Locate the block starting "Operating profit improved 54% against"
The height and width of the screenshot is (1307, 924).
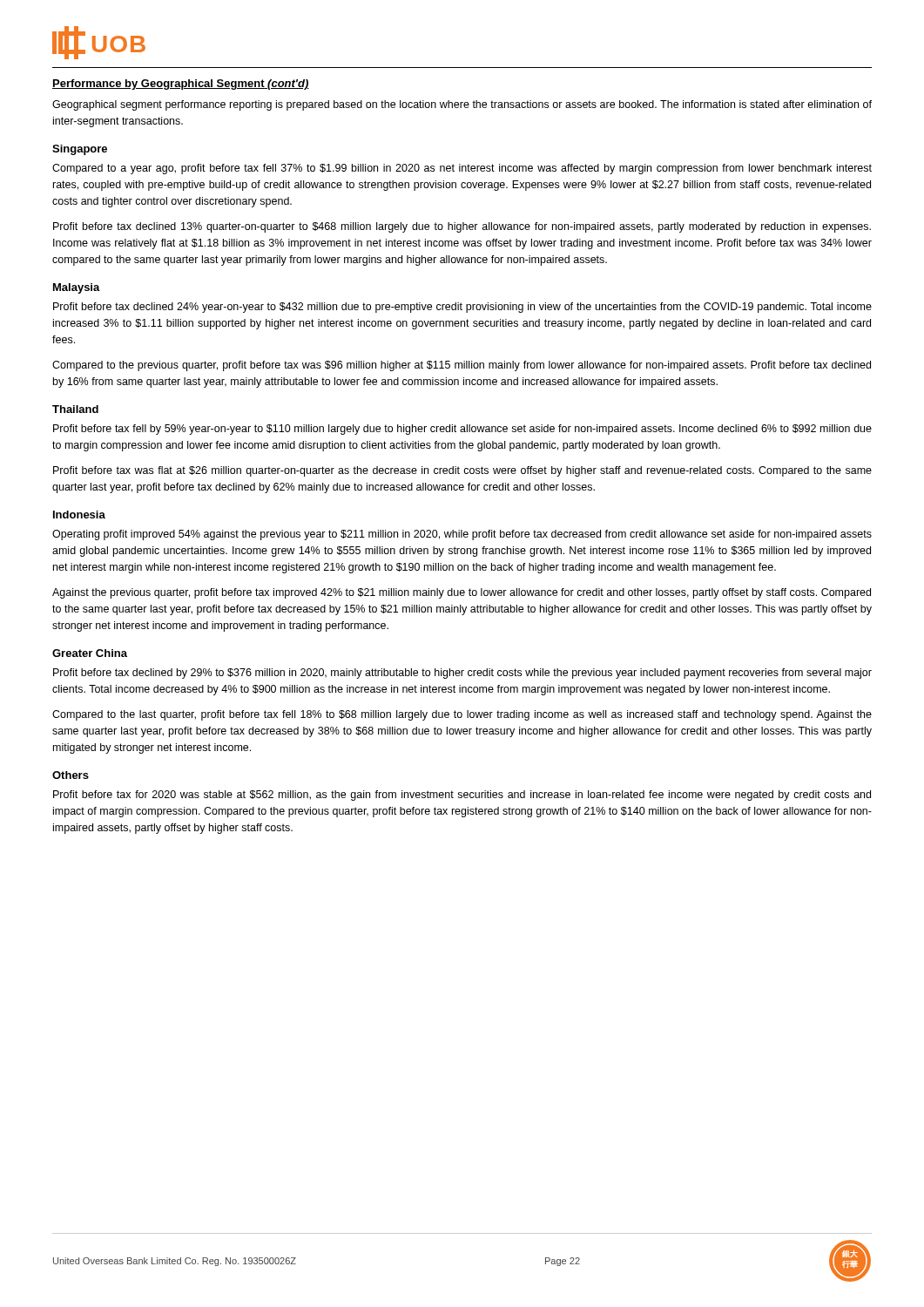click(462, 551)
